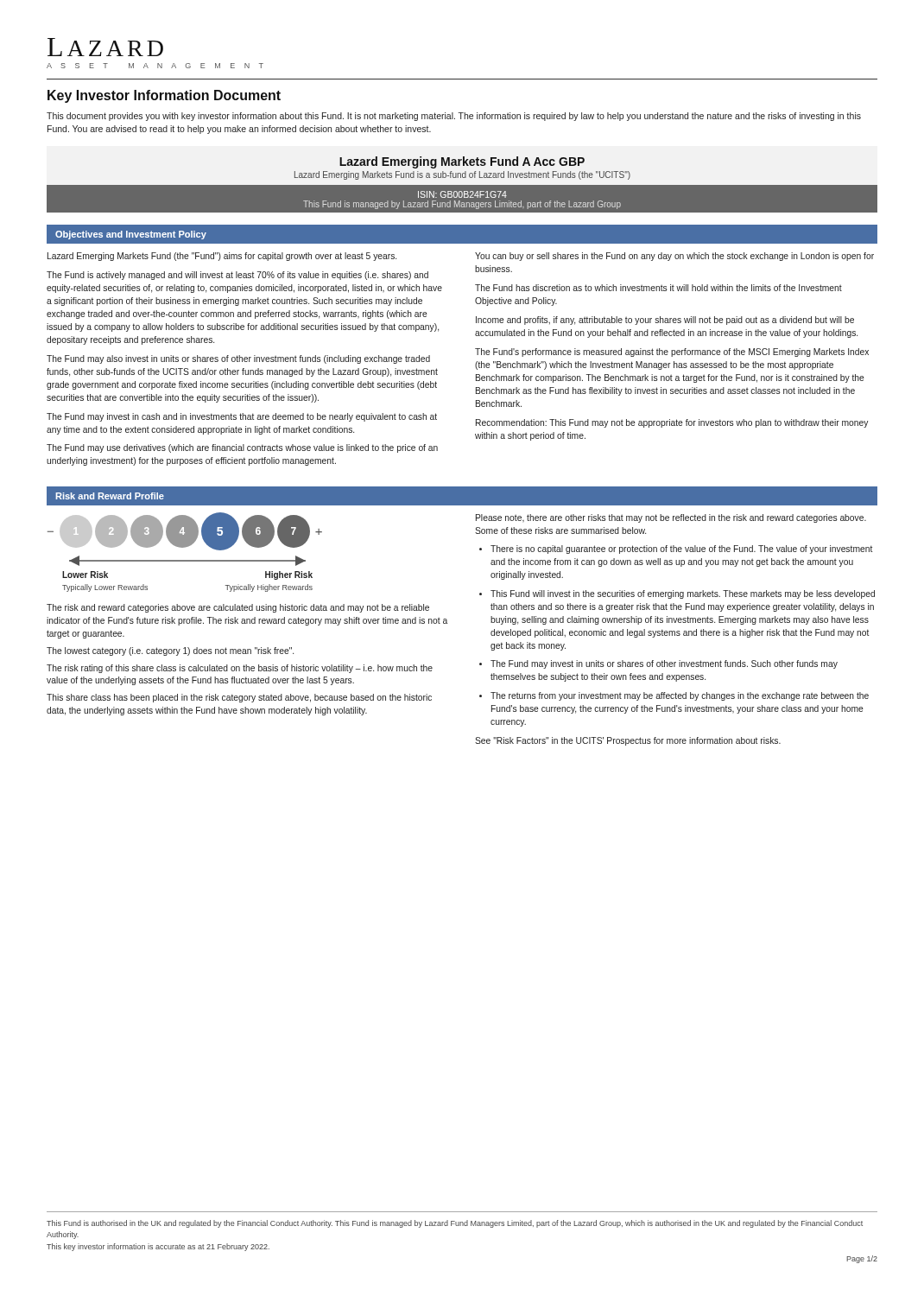Locate the section header that reads "Risk and Reward Profile"

(x=462, y=496)
